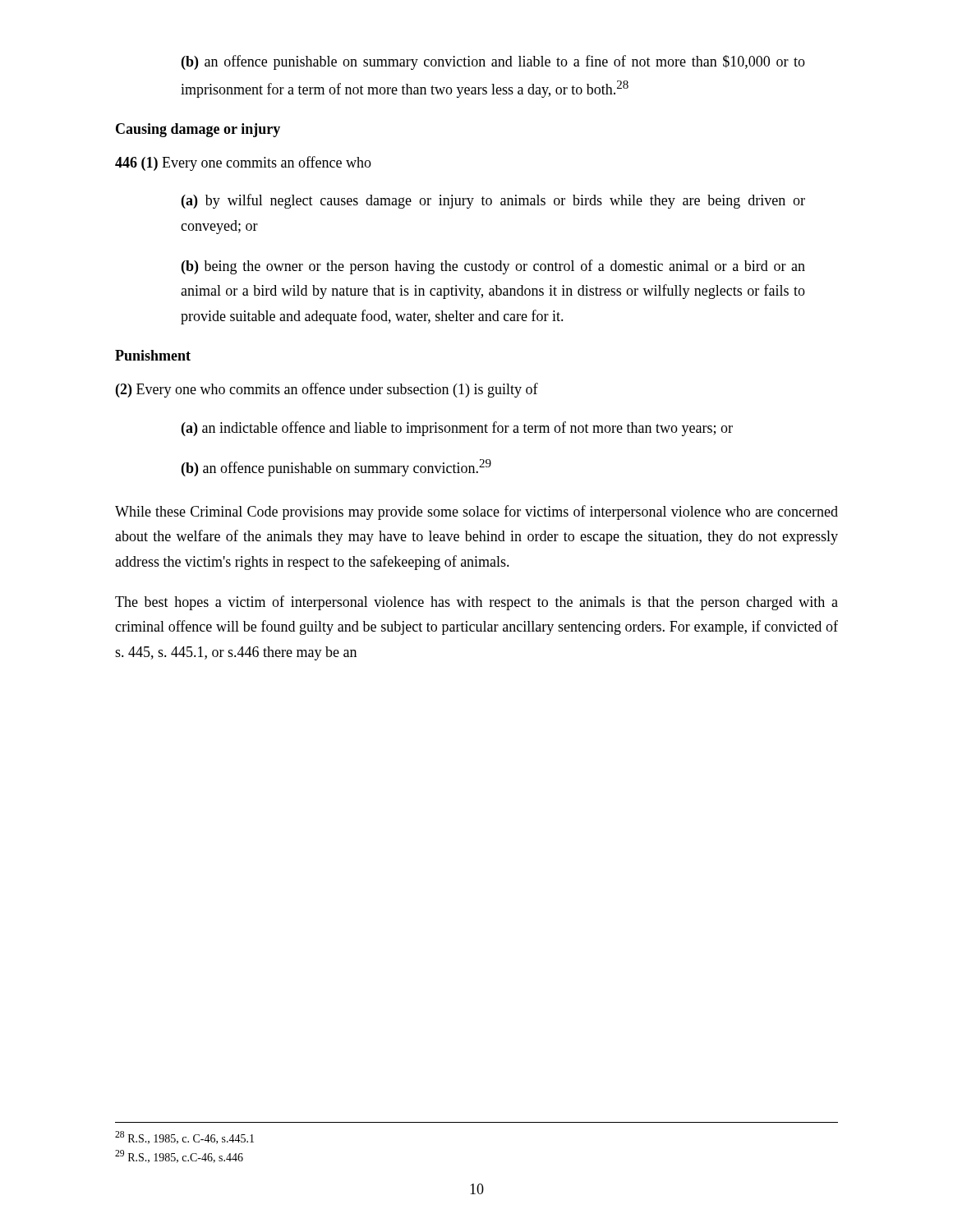Select the footnote with the text "29 R.S., 1985, c.C-46, s.446"
Viewport: 953px width, 1232px height.
click(179, 1156)
